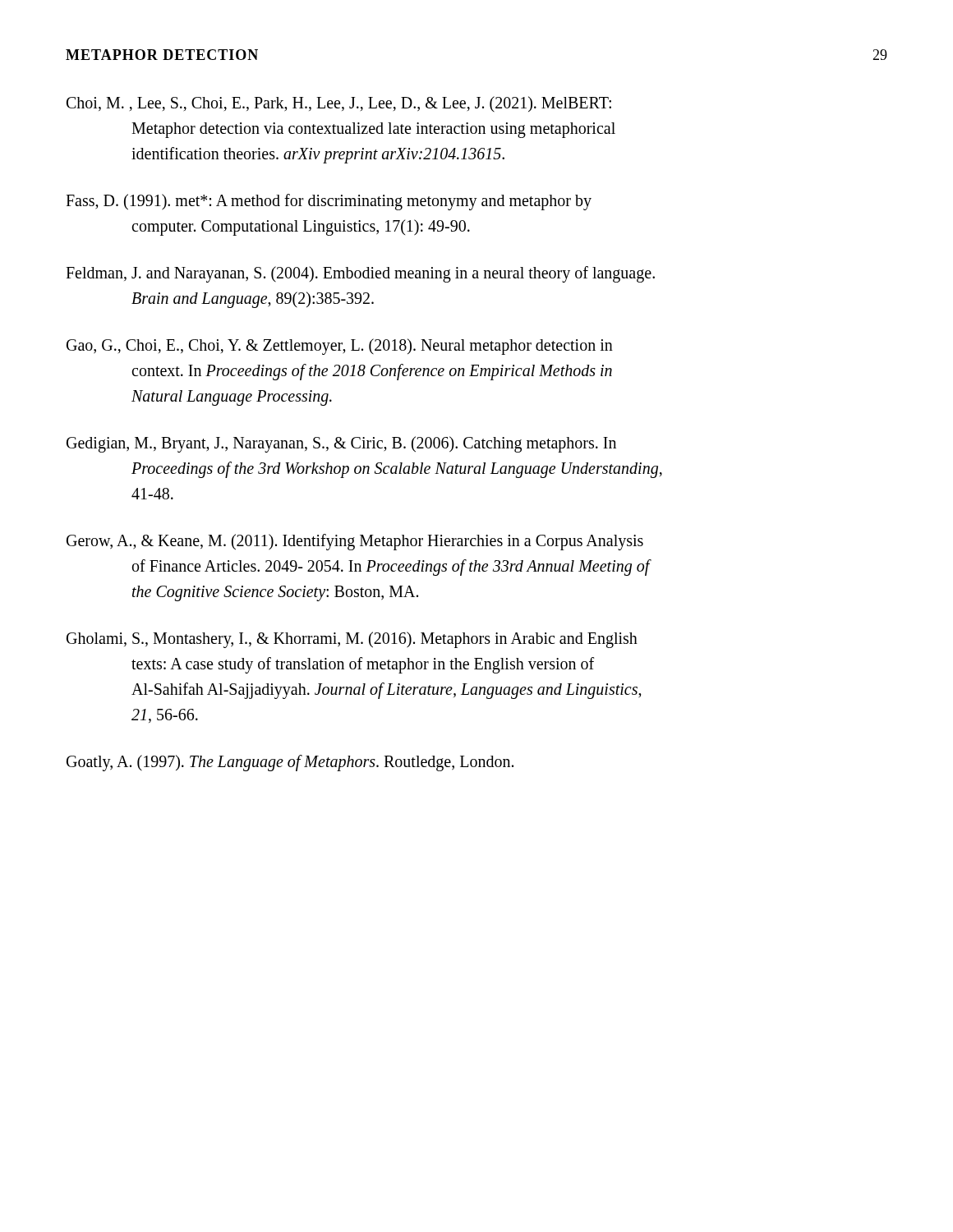This screenshot has height=1232, width=953.
Task: Find the list item containing "Gerow, A., & Keane, M. (2011). Identifying"
Action: point(476,566)
